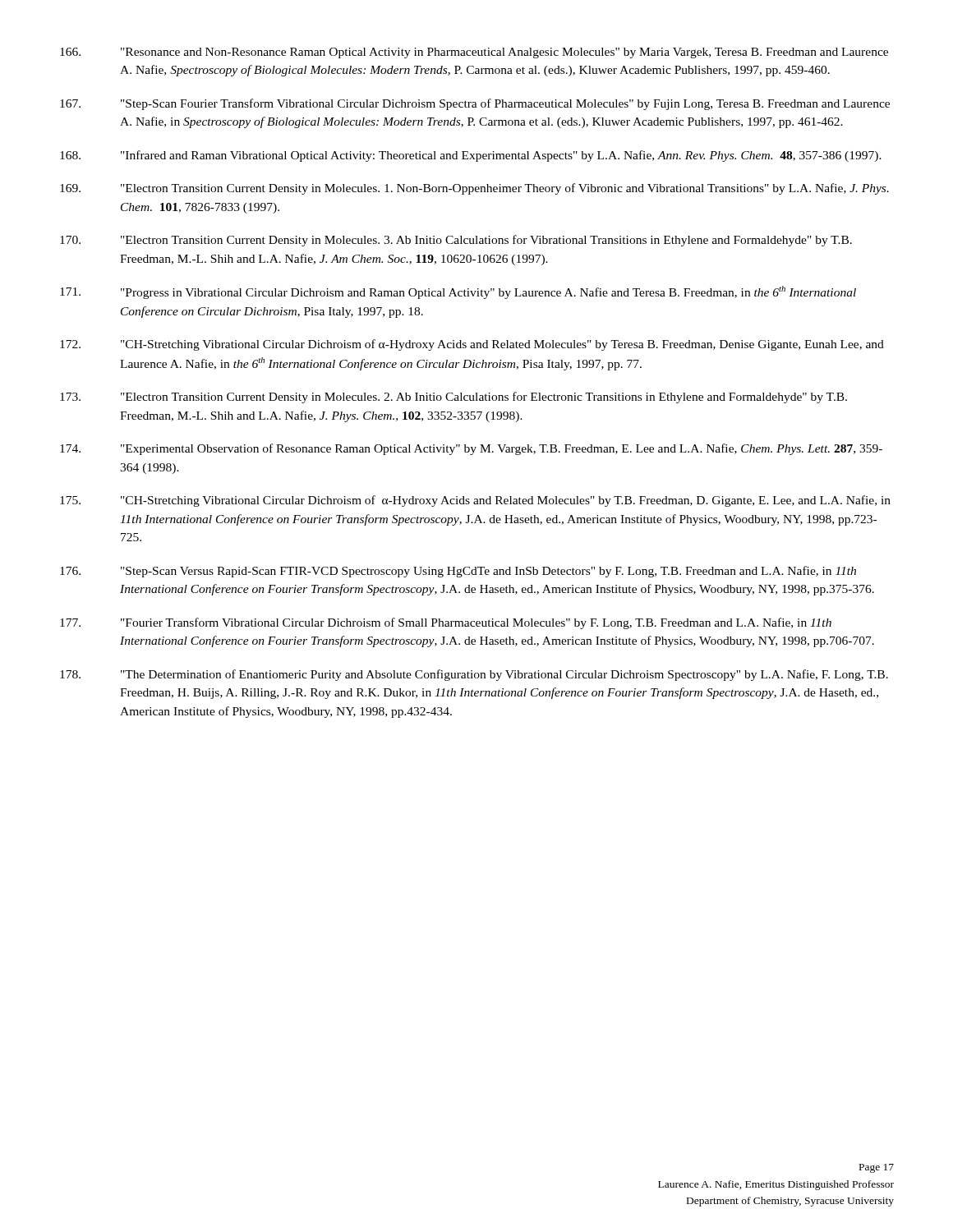Point to the element starting "175. "CH-Stretching Vibrational"
The width and height of the screenshot is (953, 1232).
(476, 519)
